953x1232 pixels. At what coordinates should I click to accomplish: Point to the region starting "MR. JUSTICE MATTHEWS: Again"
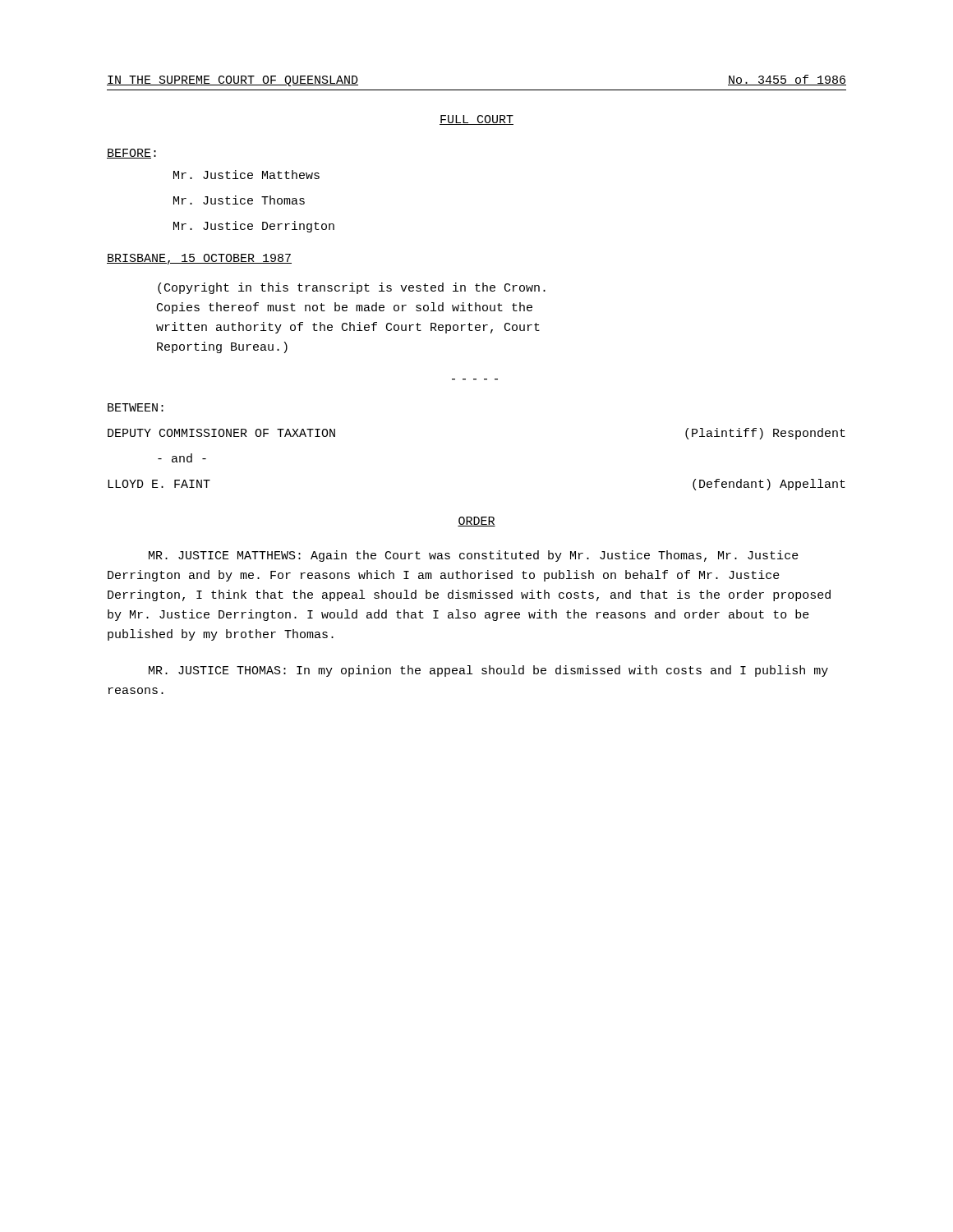tap(469, 596)
